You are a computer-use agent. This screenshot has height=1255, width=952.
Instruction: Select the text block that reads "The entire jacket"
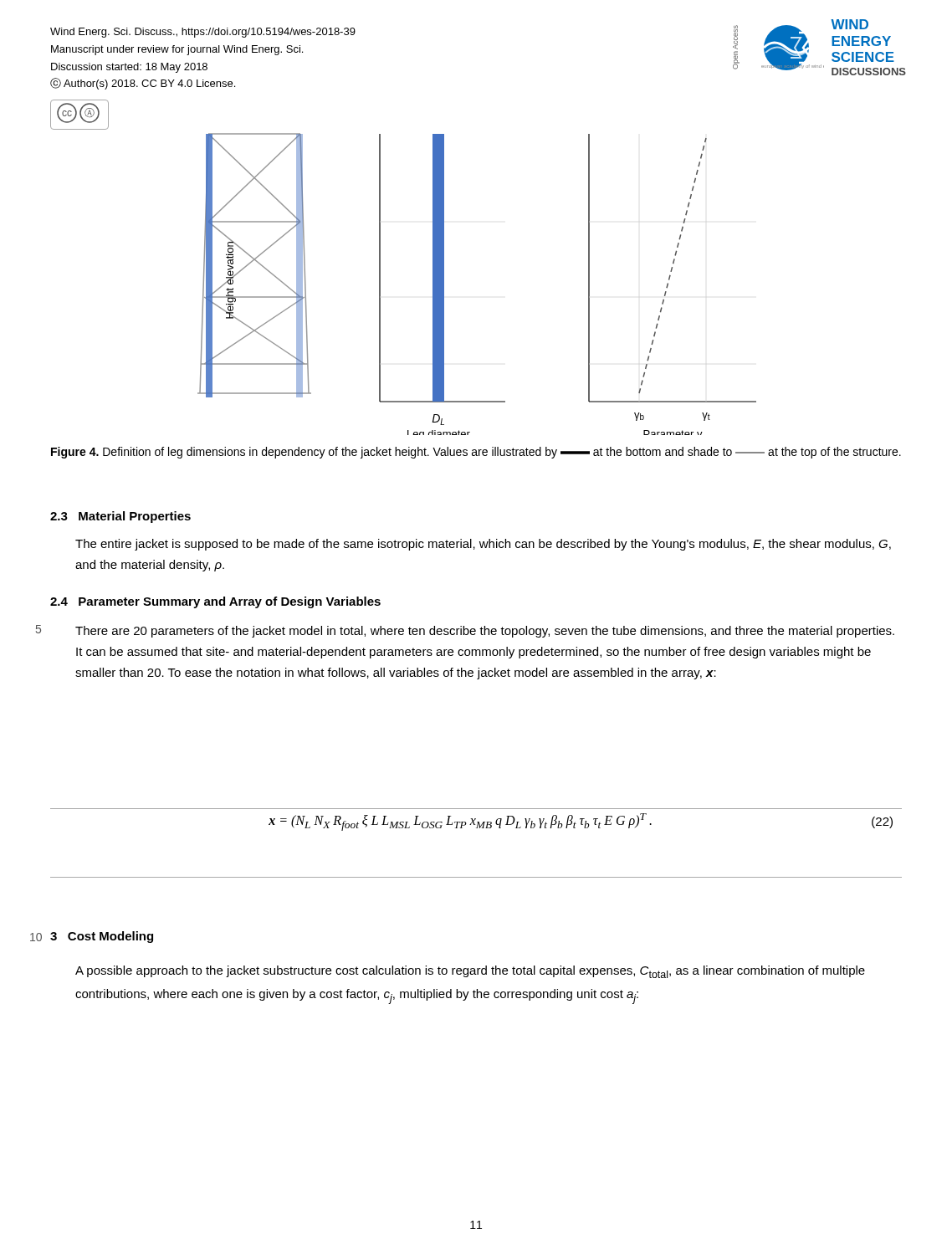click(x=489, y=554)
